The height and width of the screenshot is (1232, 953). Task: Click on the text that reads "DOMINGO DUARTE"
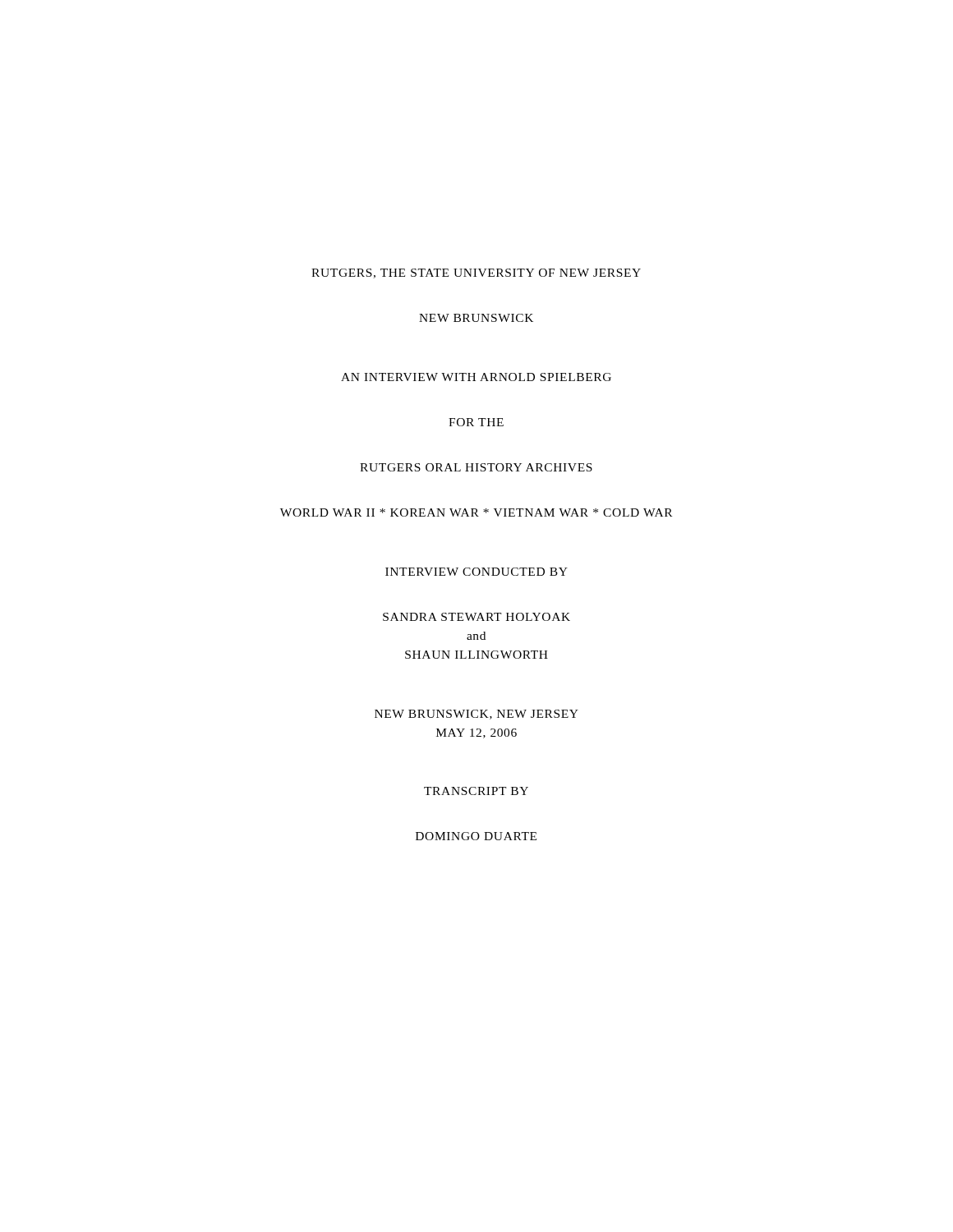click(x=476, y=836)
